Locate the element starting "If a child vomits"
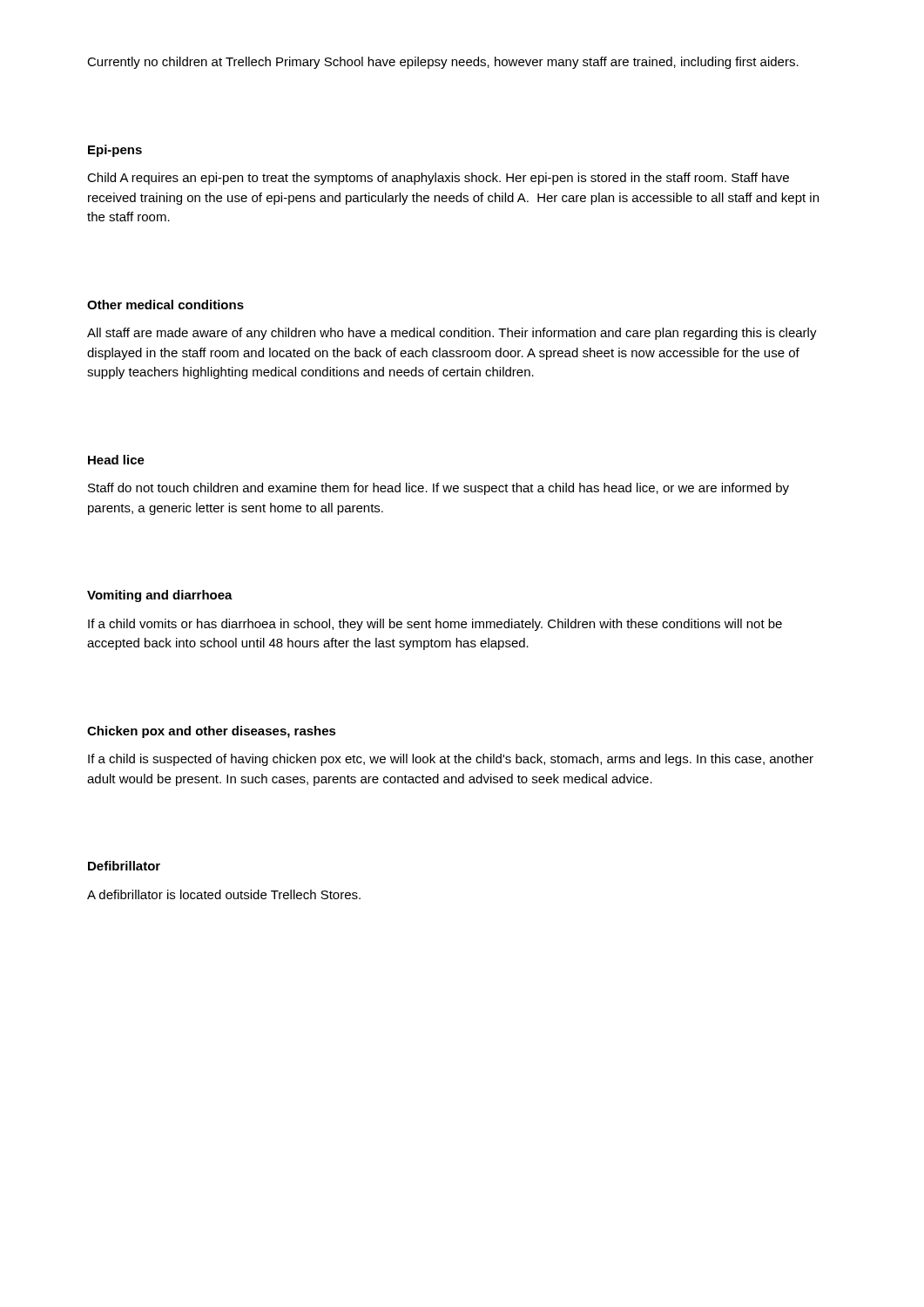 click(x=435, y=633)
